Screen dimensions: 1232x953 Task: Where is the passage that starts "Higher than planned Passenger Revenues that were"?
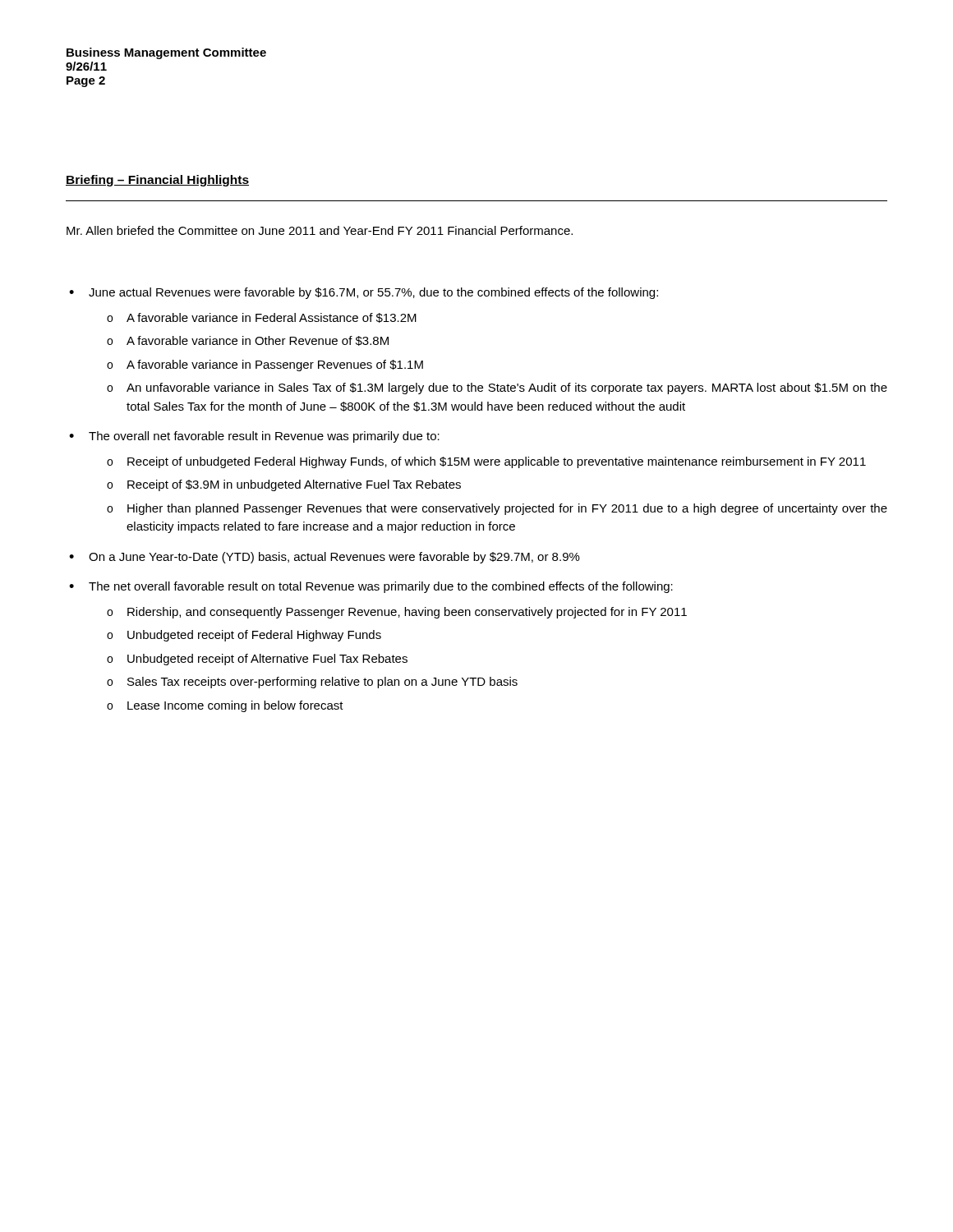point(507,517)
